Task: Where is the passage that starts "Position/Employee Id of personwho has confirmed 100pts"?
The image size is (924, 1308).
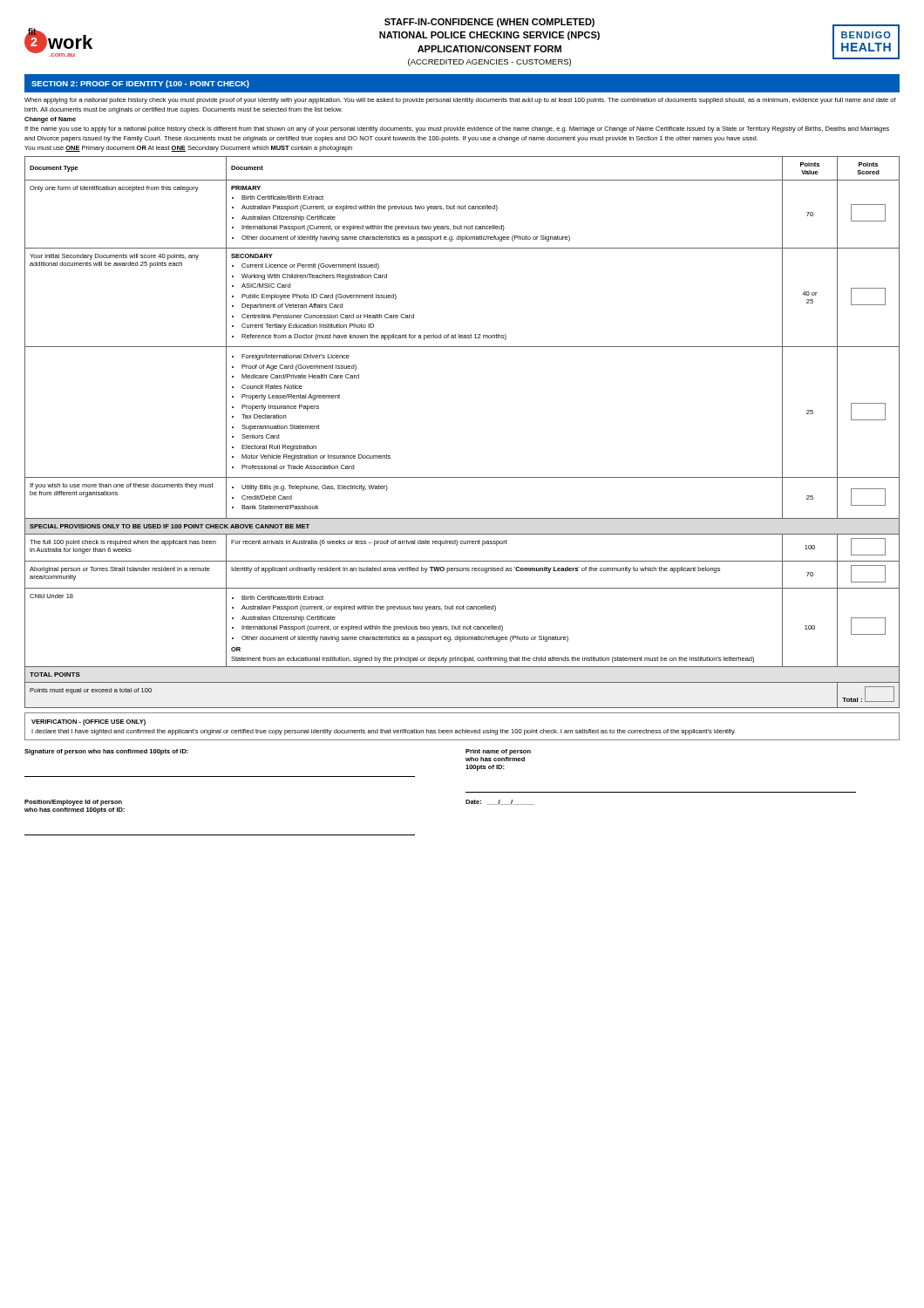Action: (75, 806)
